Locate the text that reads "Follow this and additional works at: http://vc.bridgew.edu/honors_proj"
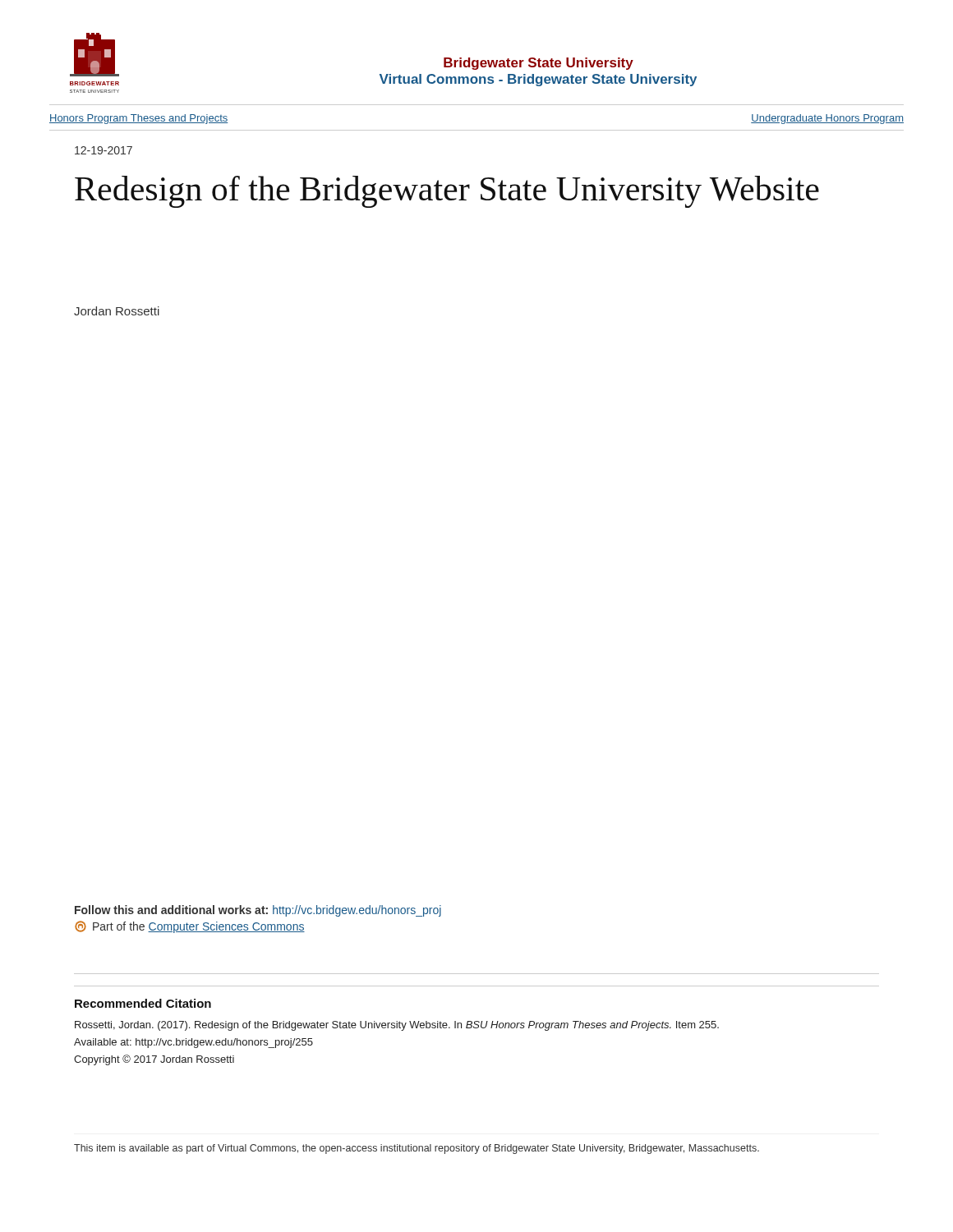 (258, 910)
